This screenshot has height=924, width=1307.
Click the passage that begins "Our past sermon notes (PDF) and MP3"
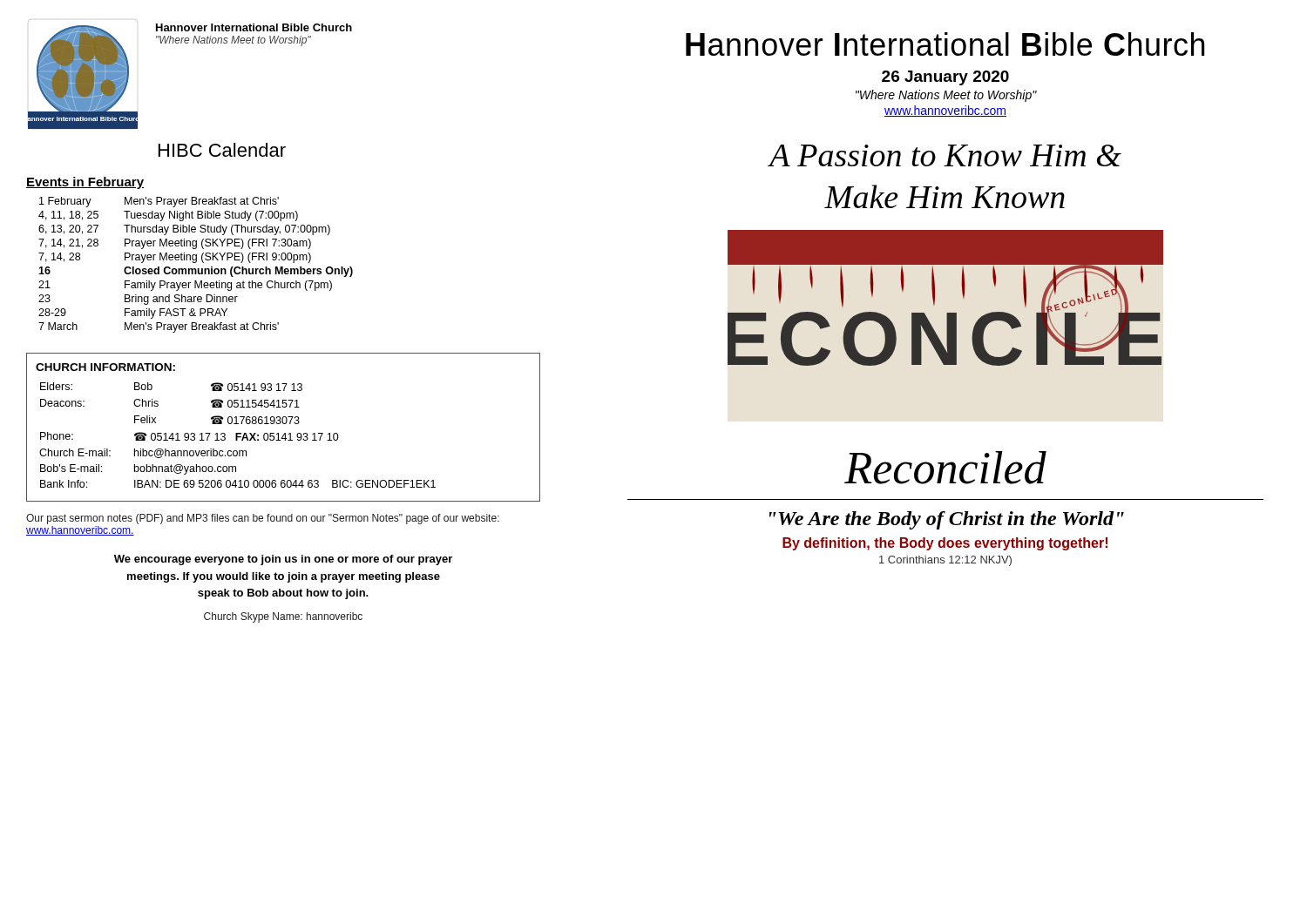263,524
